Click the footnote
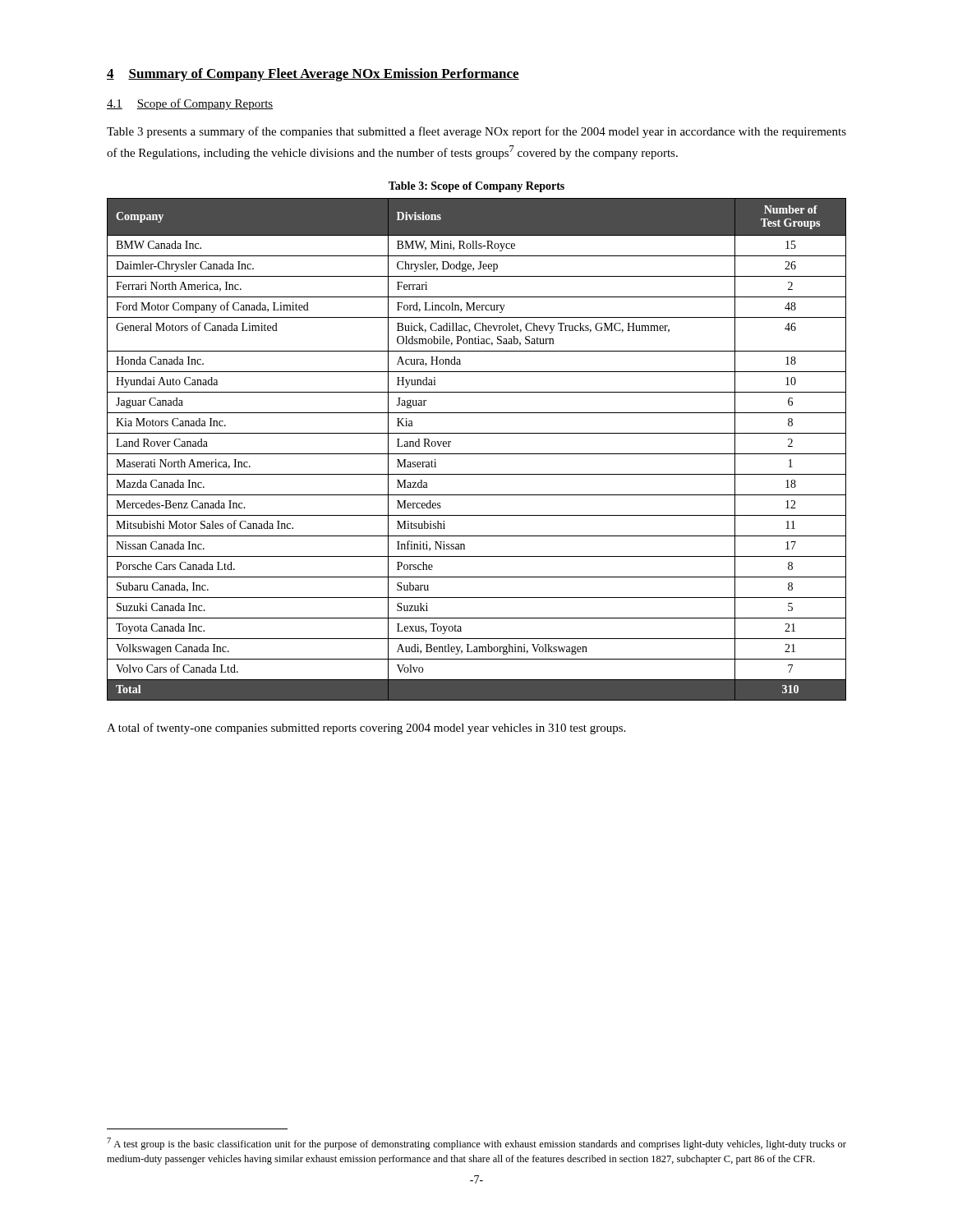 point(476,1150)
